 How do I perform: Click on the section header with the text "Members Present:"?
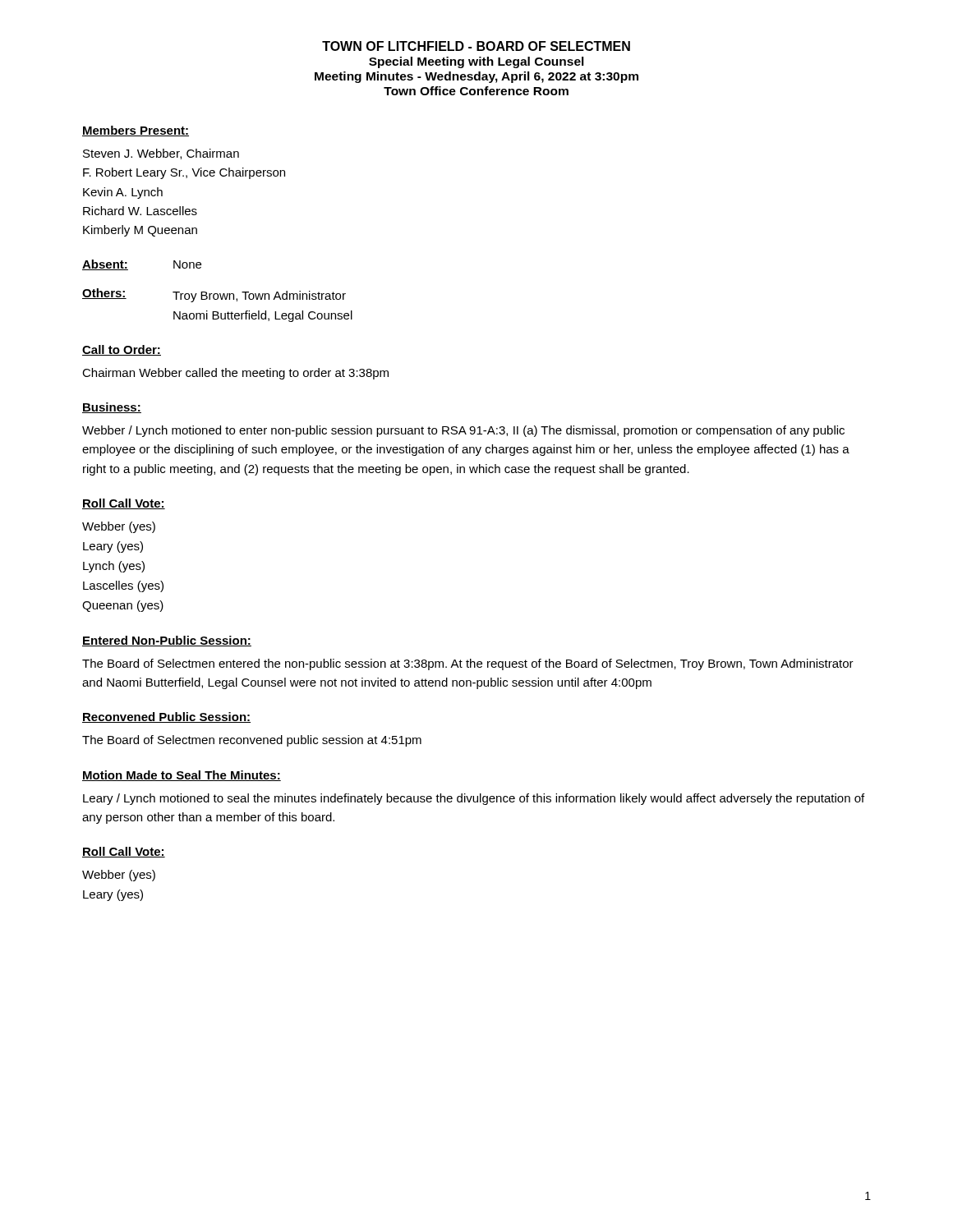(x=136, y=130)
